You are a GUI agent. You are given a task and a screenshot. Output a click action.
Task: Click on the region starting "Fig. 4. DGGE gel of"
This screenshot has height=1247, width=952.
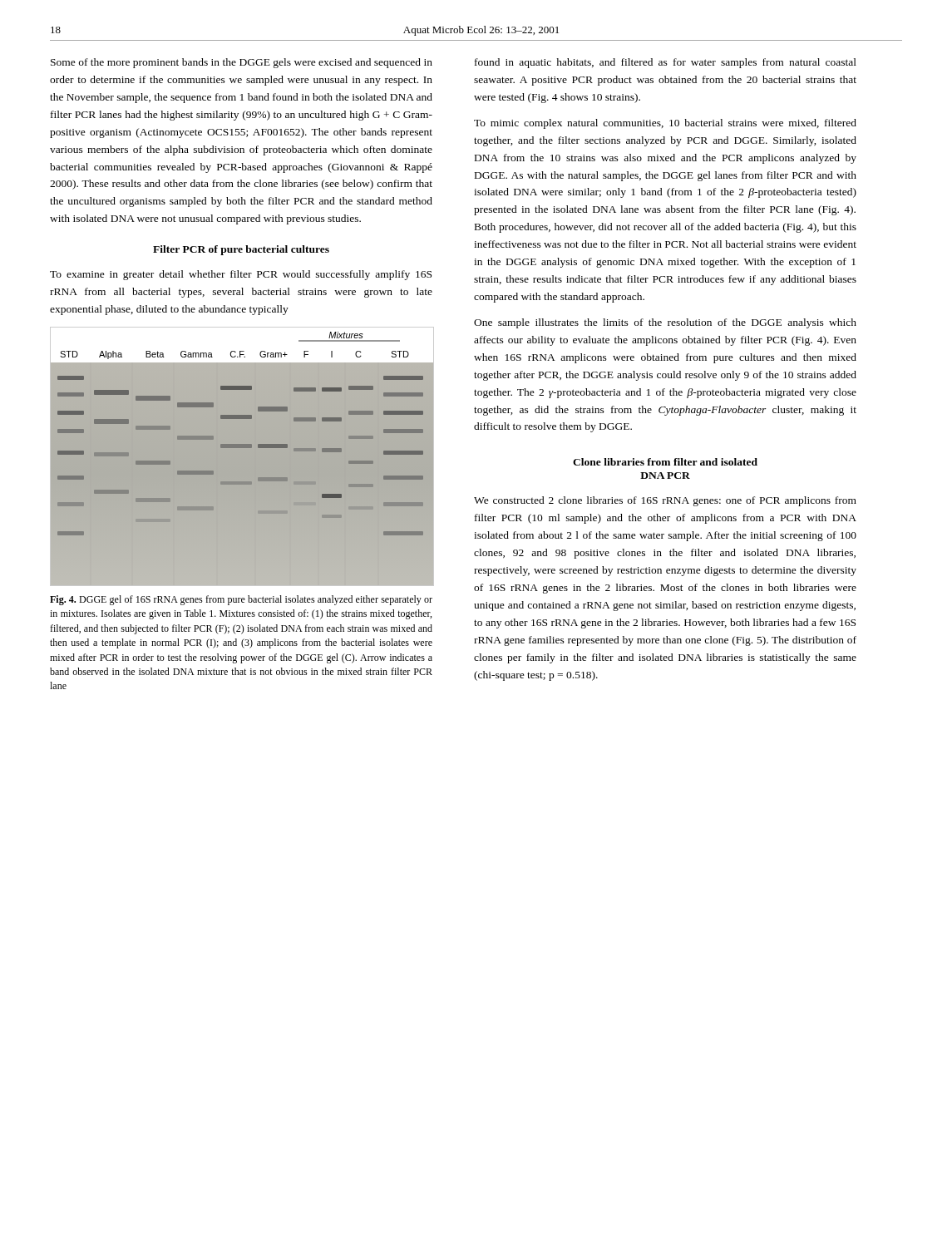(241, 643)
